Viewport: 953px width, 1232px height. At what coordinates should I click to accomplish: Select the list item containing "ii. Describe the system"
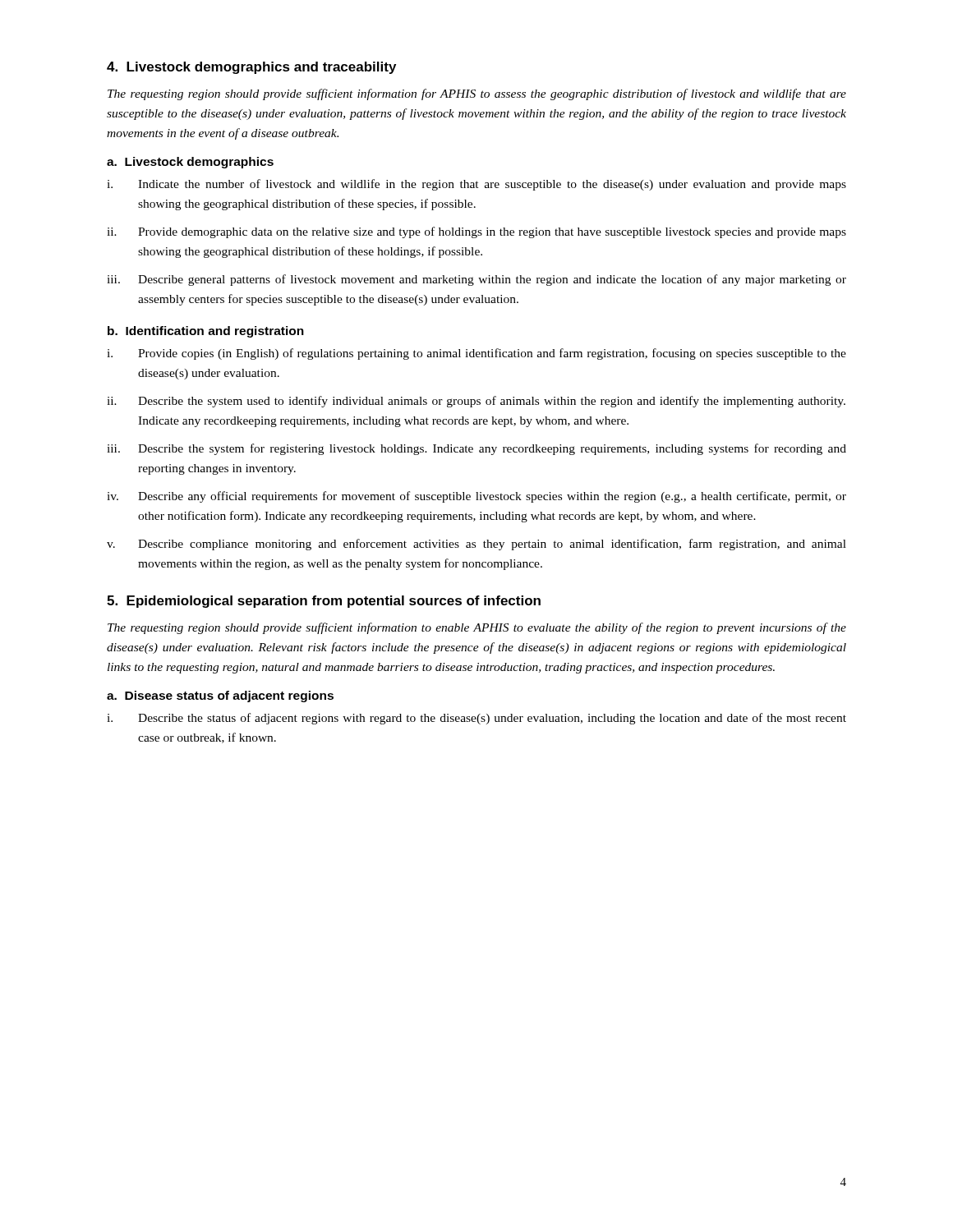[476, 411]
